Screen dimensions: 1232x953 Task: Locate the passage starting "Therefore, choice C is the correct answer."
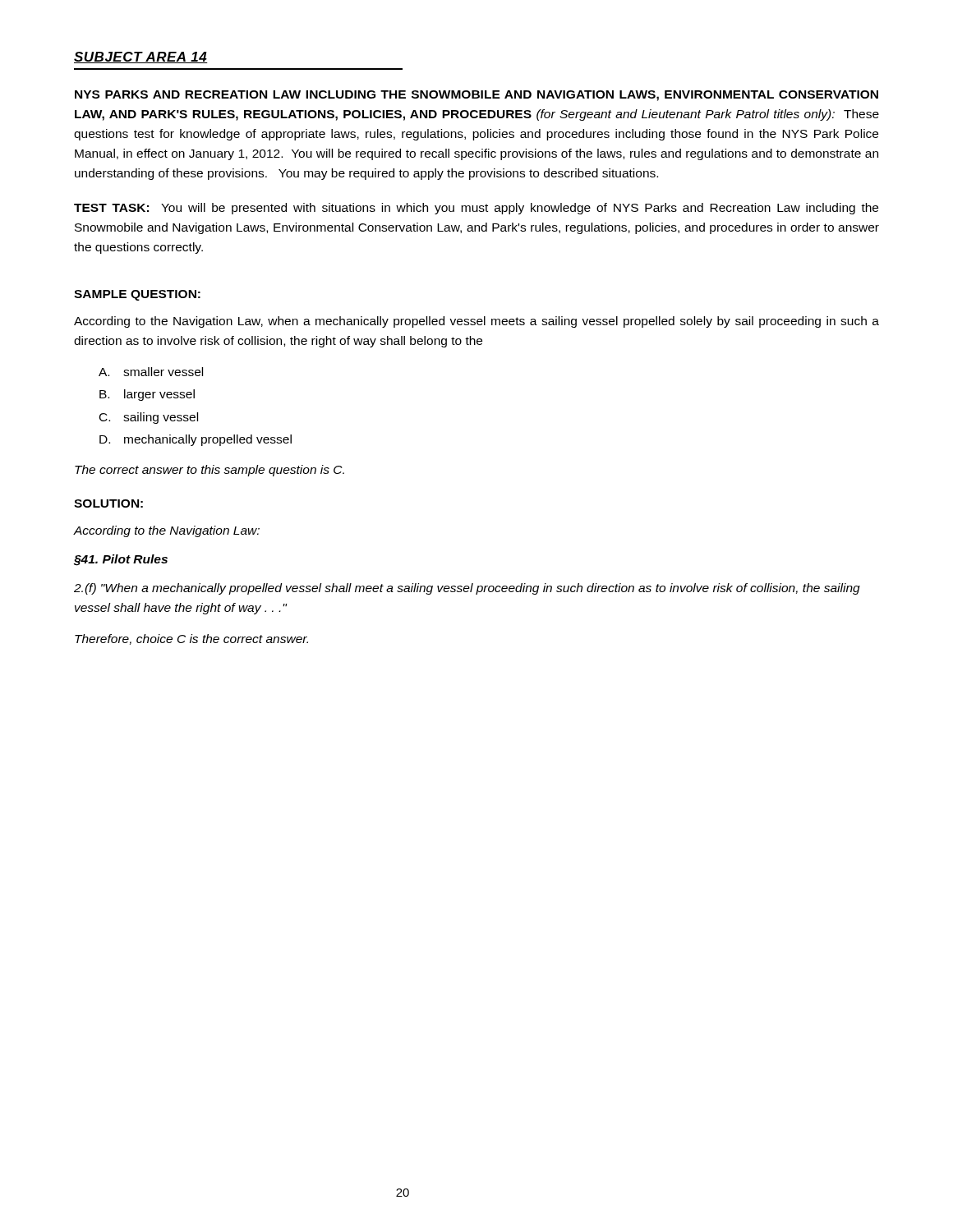pos(192,639)
